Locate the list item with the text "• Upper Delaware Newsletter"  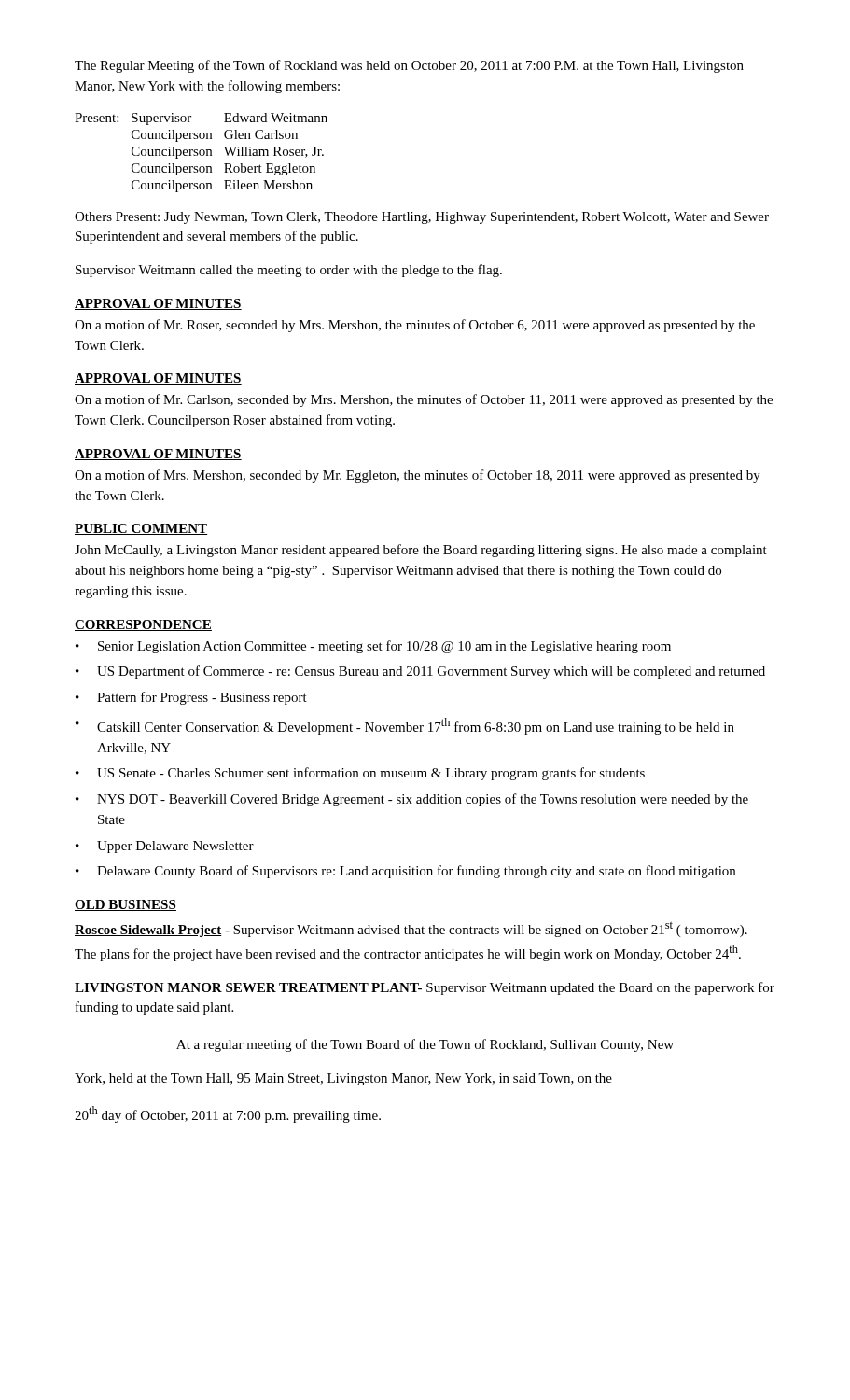click(165, 847)
